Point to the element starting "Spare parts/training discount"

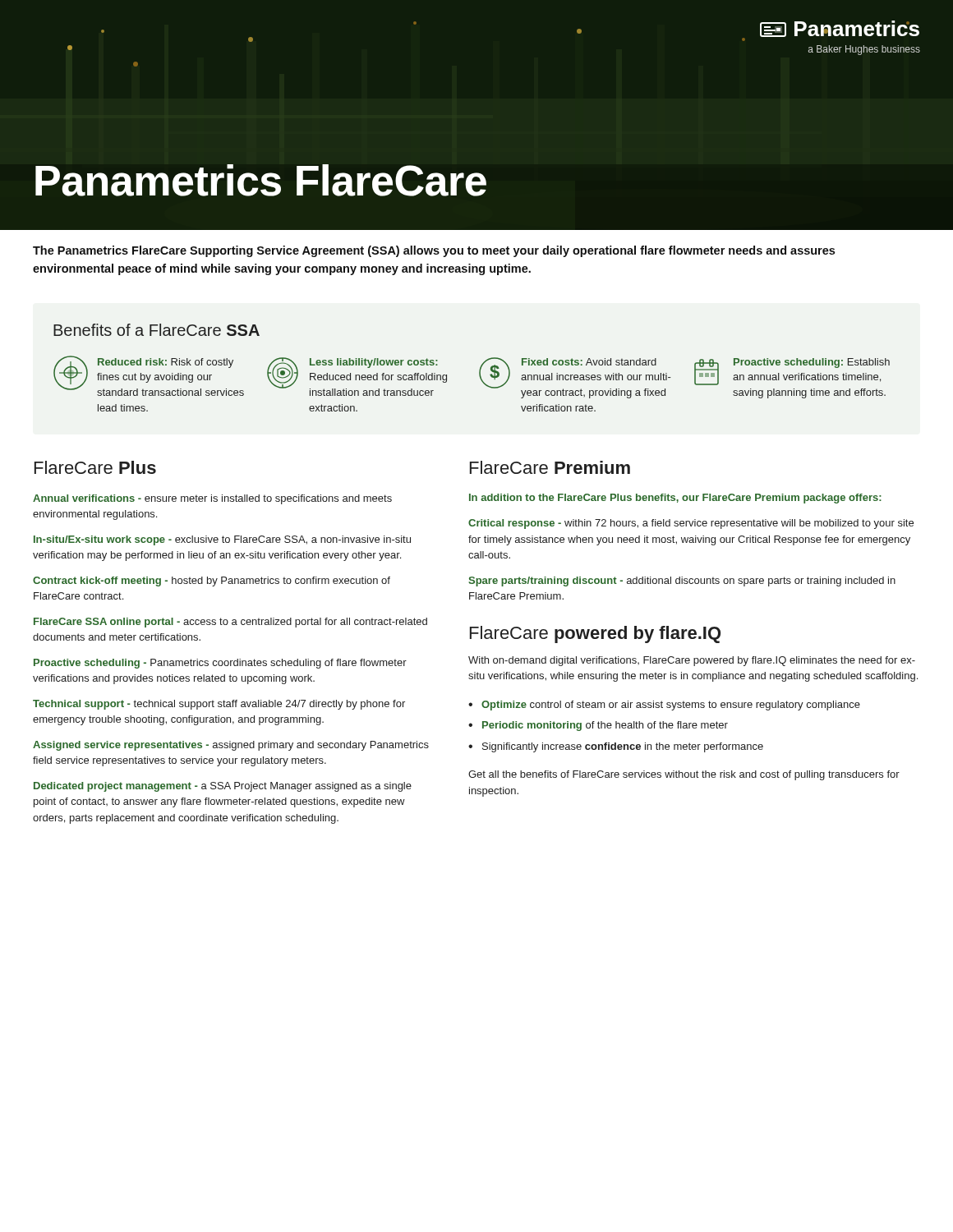(x=682, y=588)
